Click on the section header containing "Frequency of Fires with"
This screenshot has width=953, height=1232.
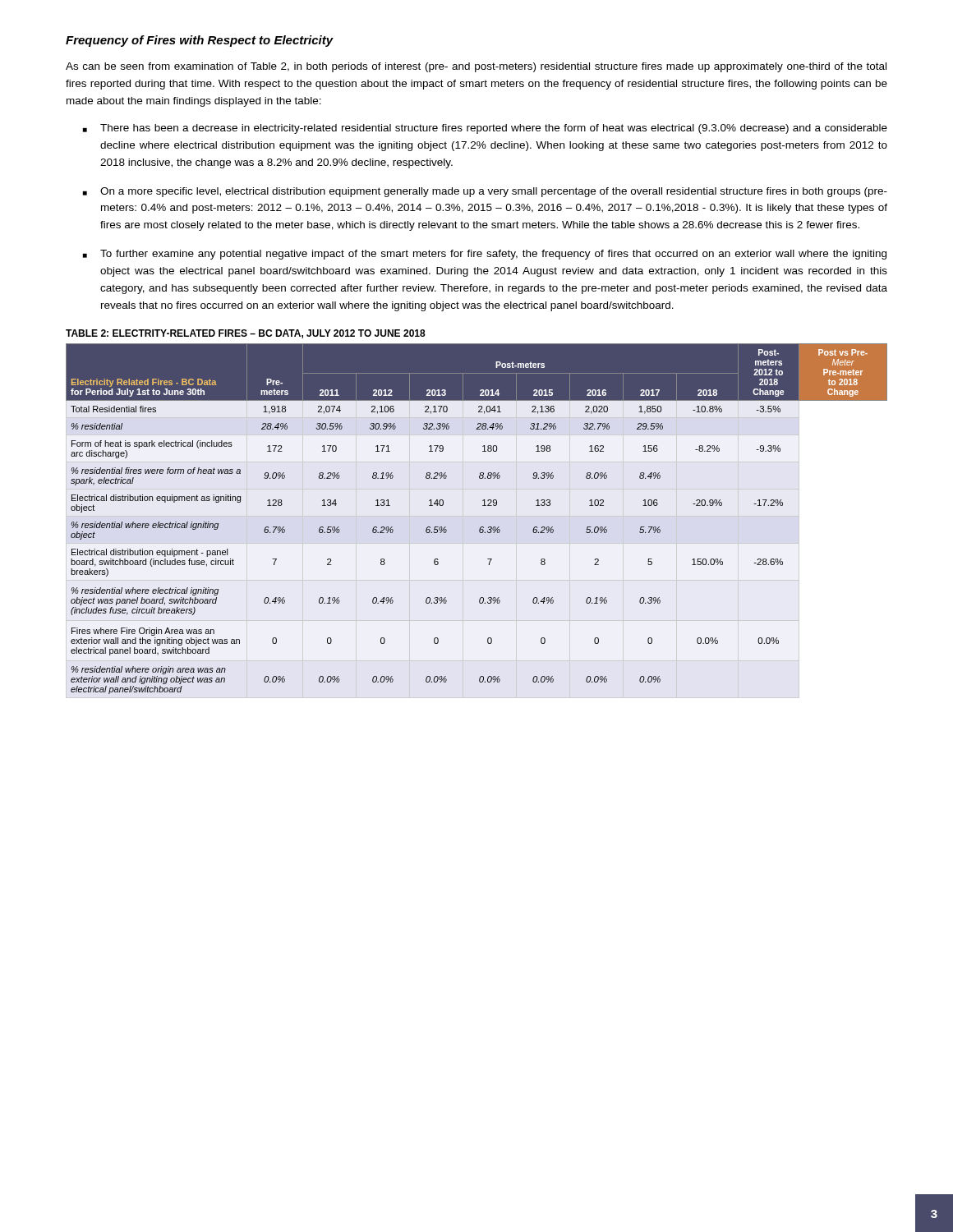[x=199, y=40]
